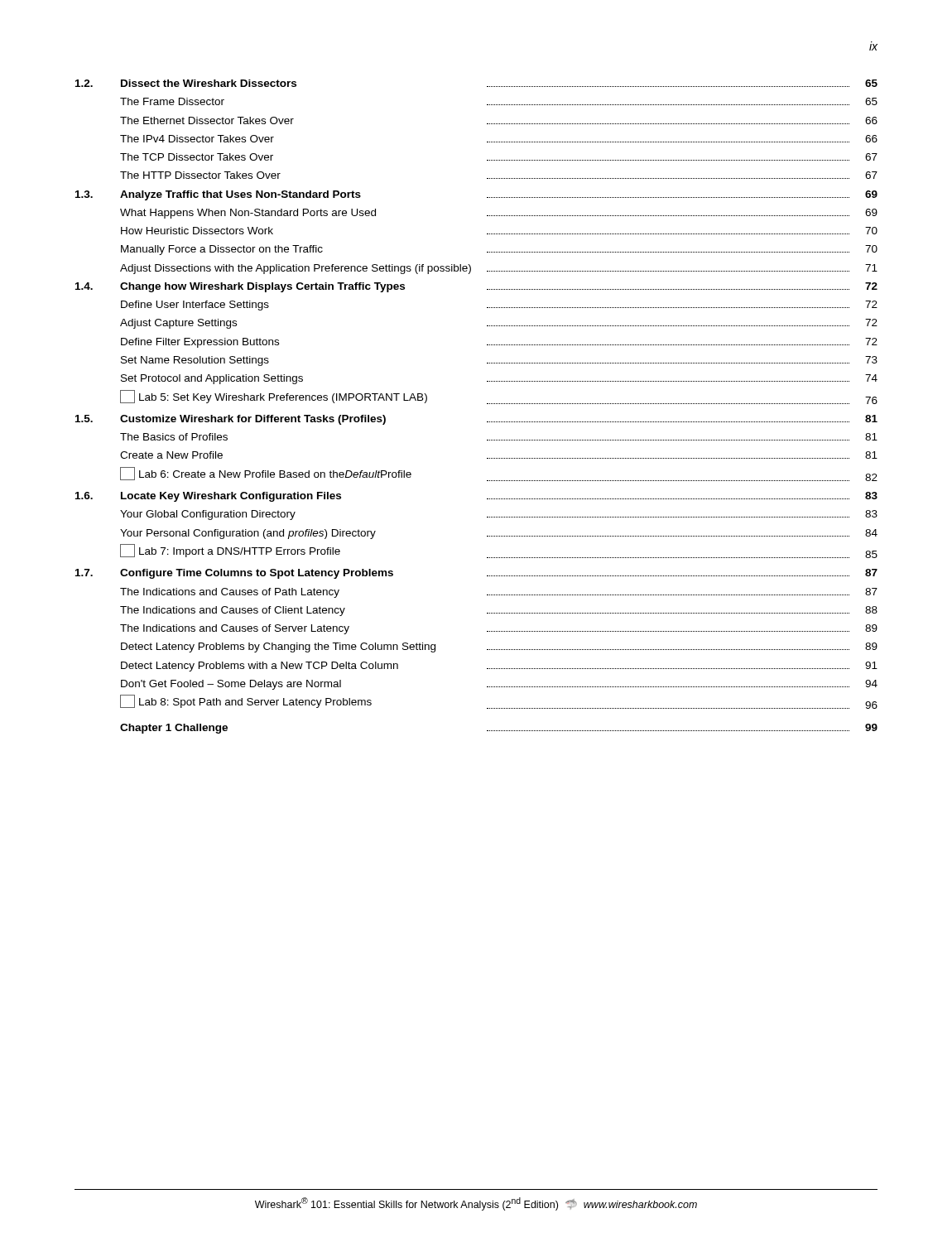Find the text block starting "Don't Get Fooled – Some Delays are Normal"
Image resolution: width=952 pixels, height=1242 pixels.
point(499,684)
